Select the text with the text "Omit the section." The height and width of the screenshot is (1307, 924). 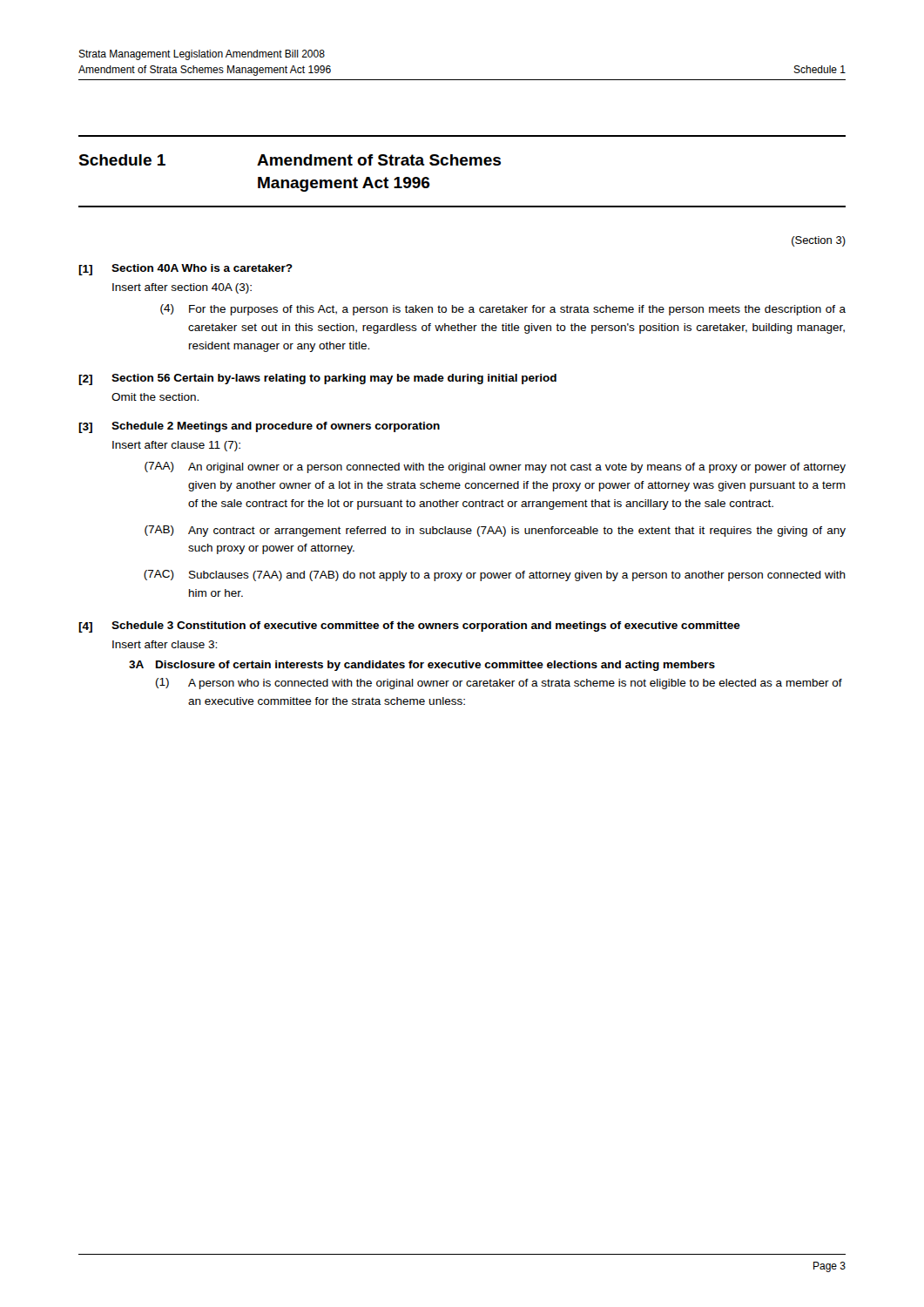pos(156,397)
